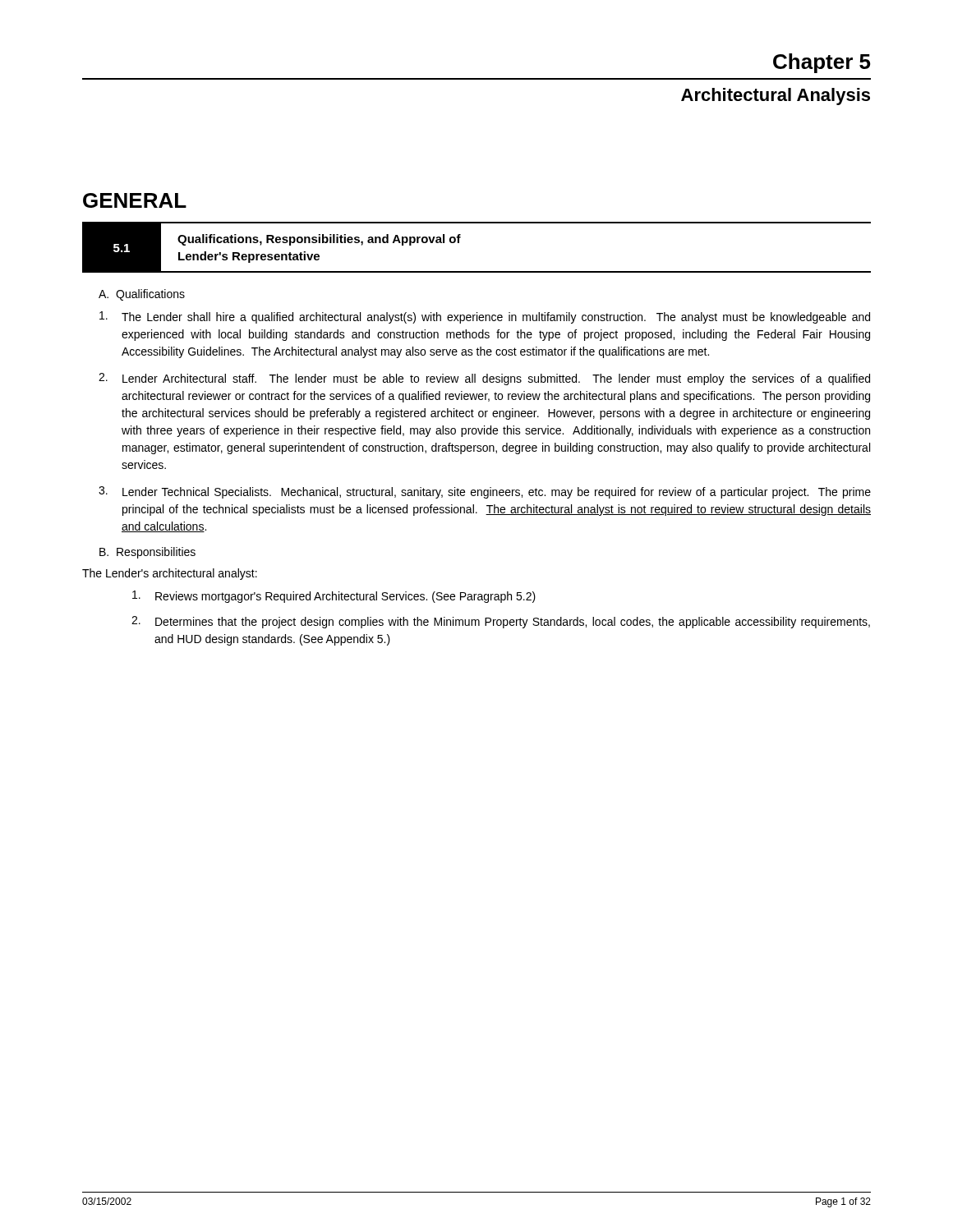Viewport: 953px width, 1232px height.
Task: Where is the passage that starts "2. Lender Architectural staff. The lender must be"?
Action: (x=485, y=422)
